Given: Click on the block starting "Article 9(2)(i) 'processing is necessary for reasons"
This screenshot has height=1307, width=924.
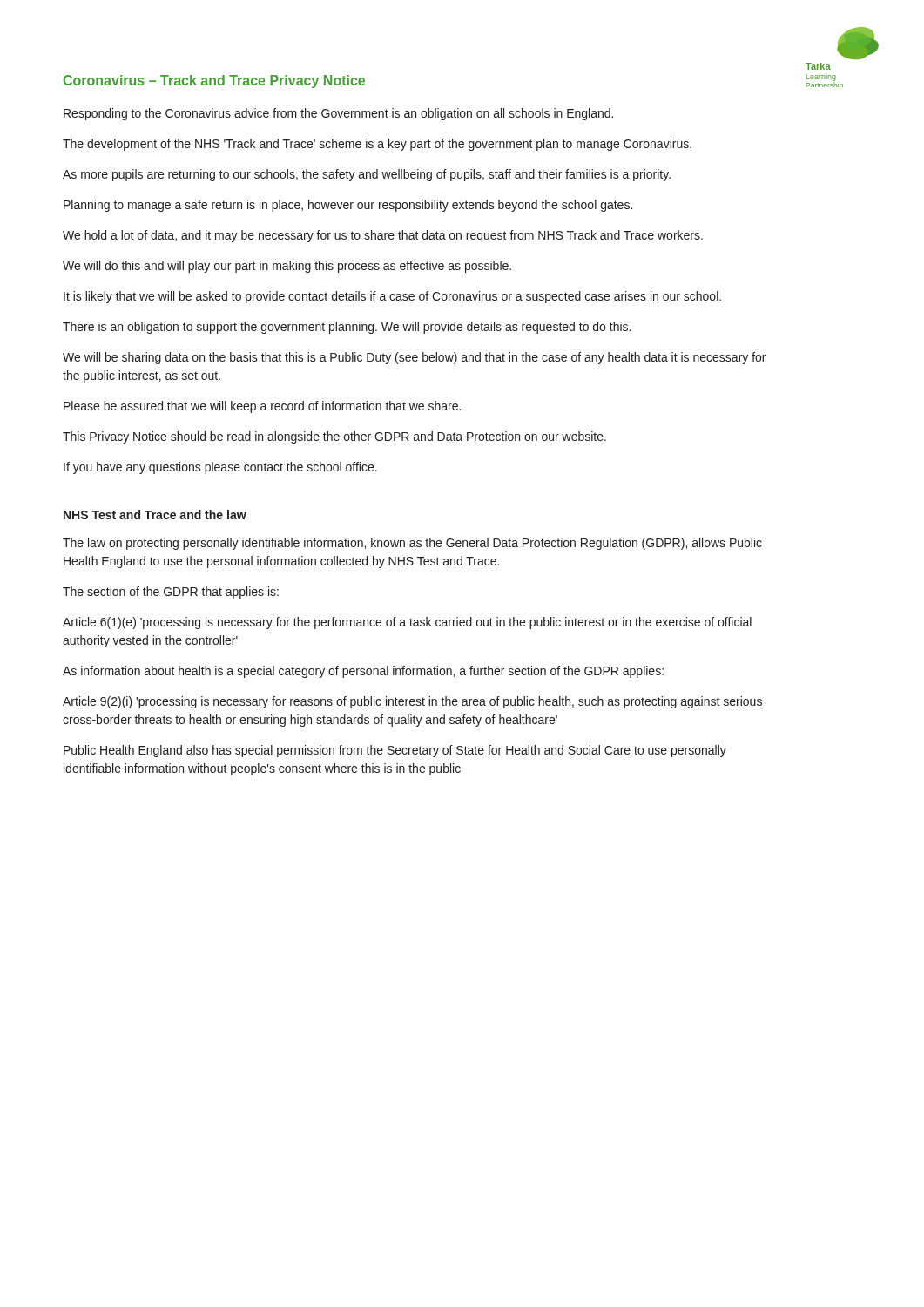Looking at the screenshot, I should pos(413,711).
